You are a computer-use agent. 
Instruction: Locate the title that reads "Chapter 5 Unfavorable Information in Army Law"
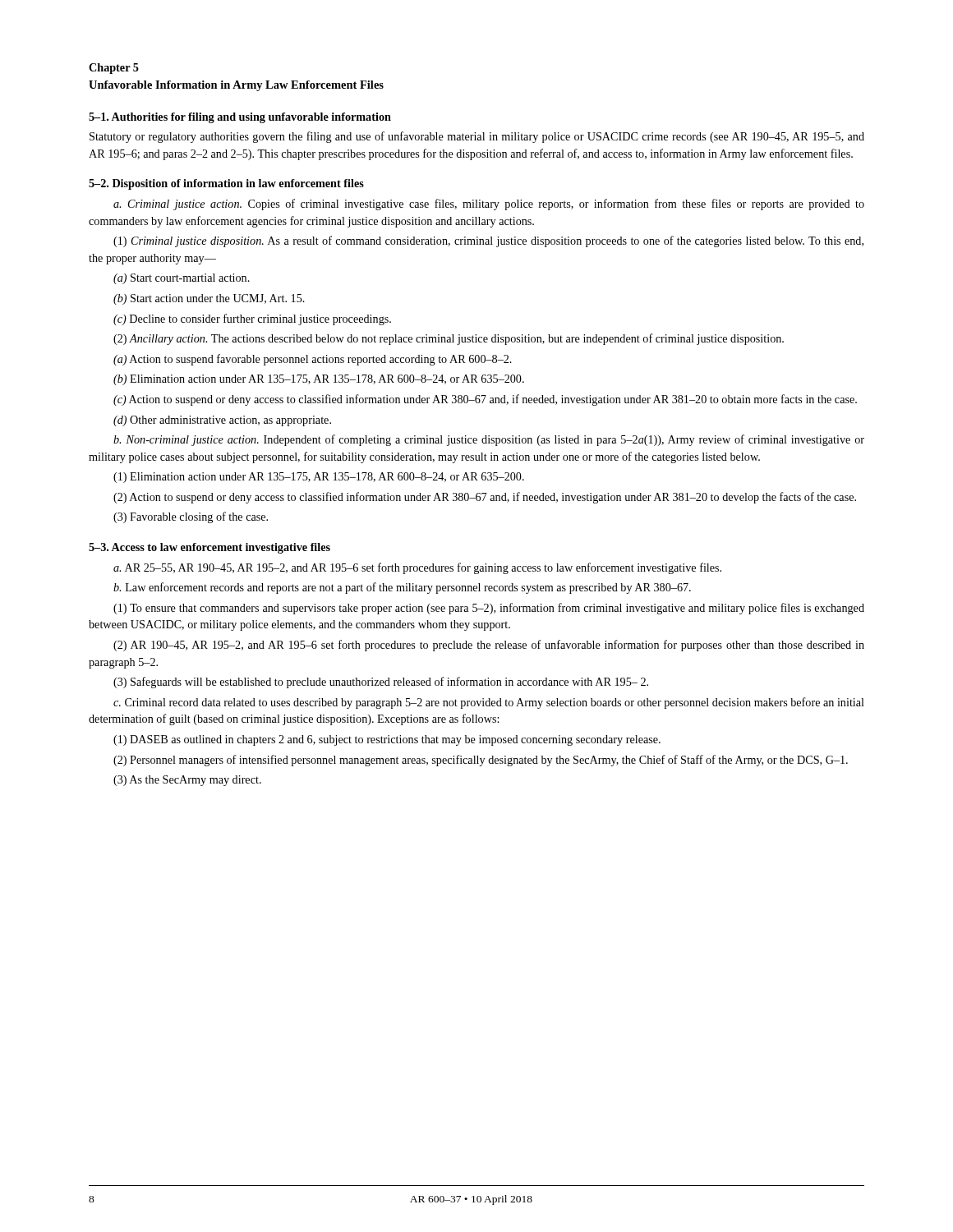tap(114, 69)
